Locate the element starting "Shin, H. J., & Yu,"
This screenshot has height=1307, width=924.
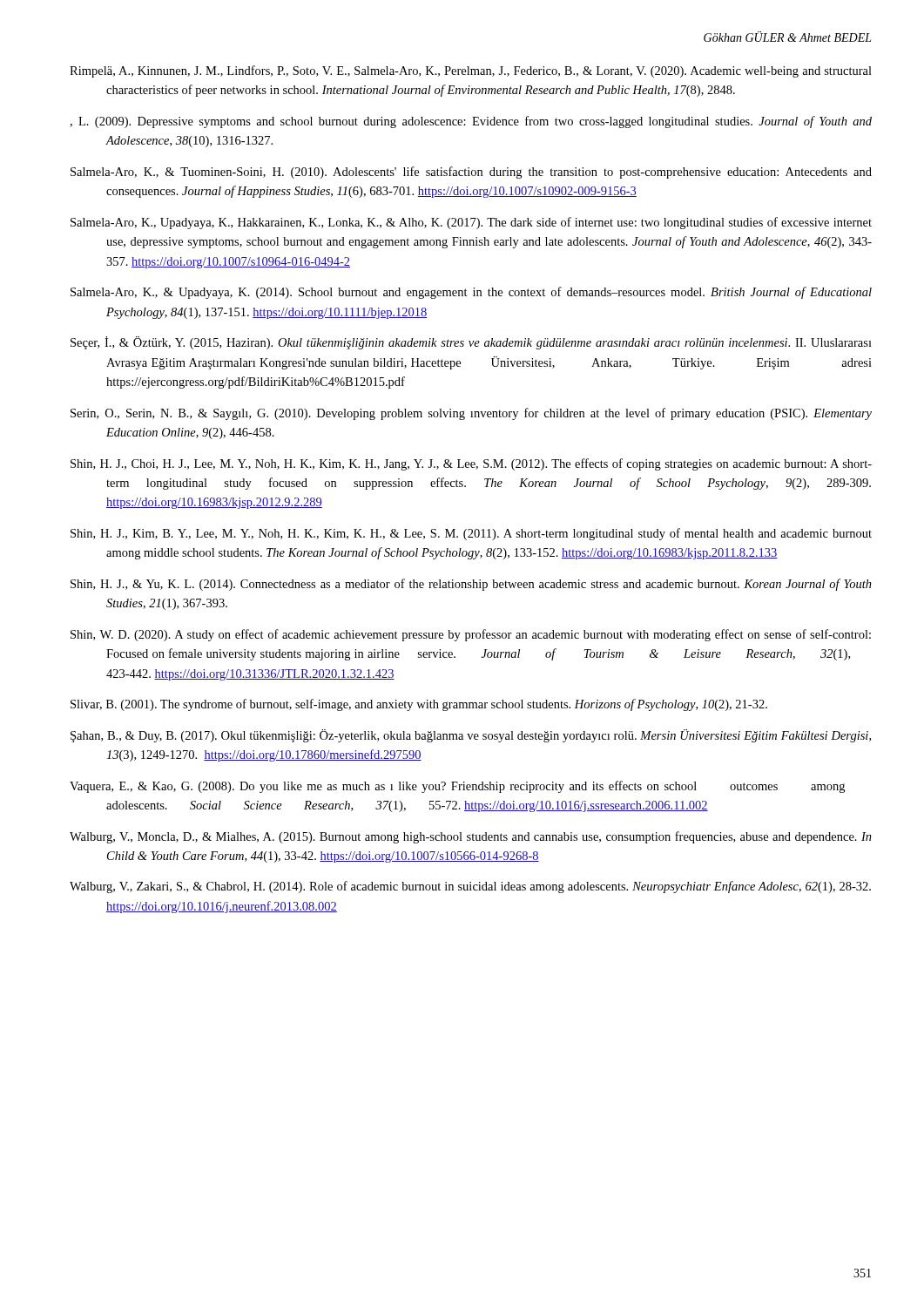[x=471, y=593]
